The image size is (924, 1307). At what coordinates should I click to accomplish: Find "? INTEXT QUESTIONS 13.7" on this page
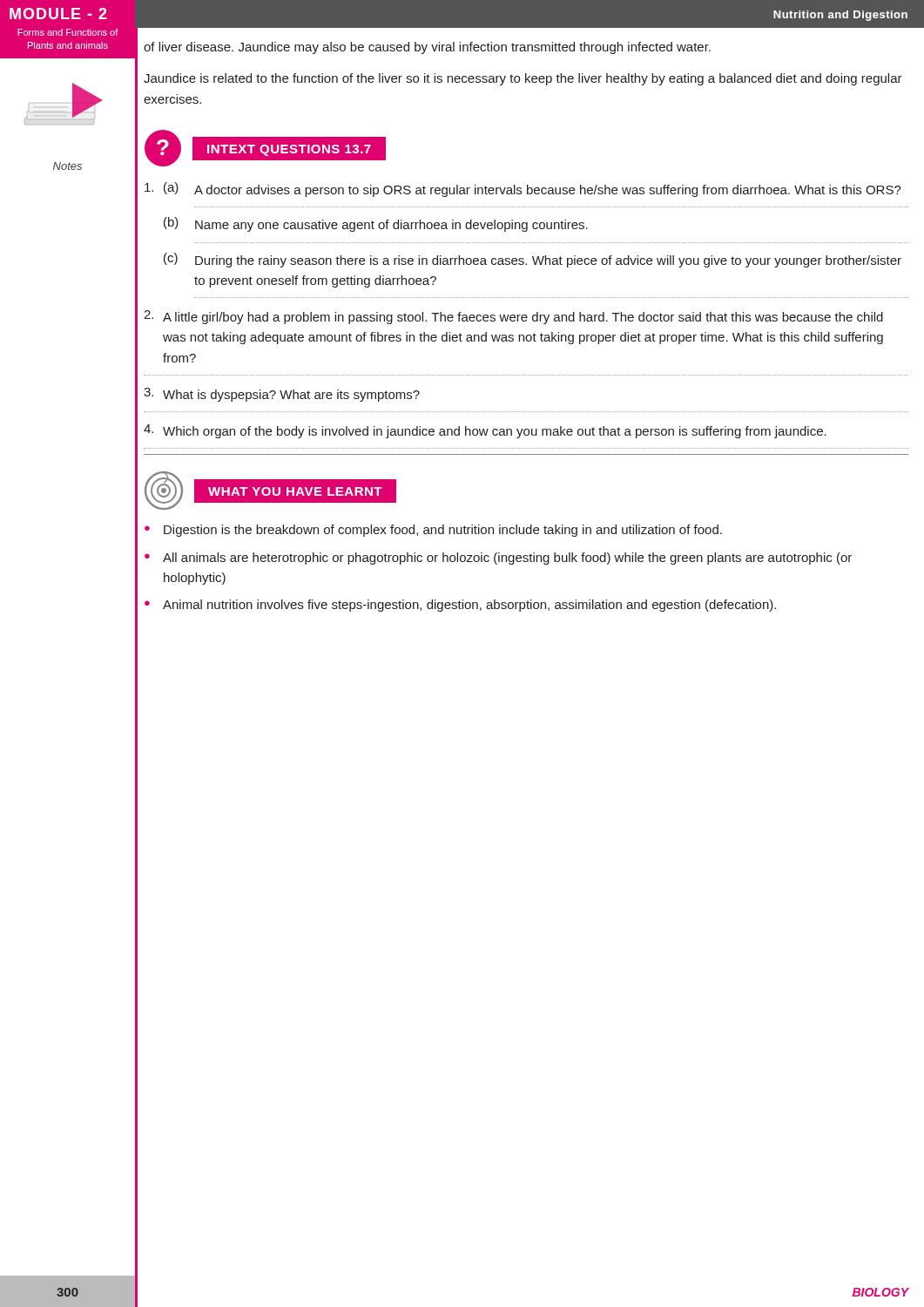[265, 148]
